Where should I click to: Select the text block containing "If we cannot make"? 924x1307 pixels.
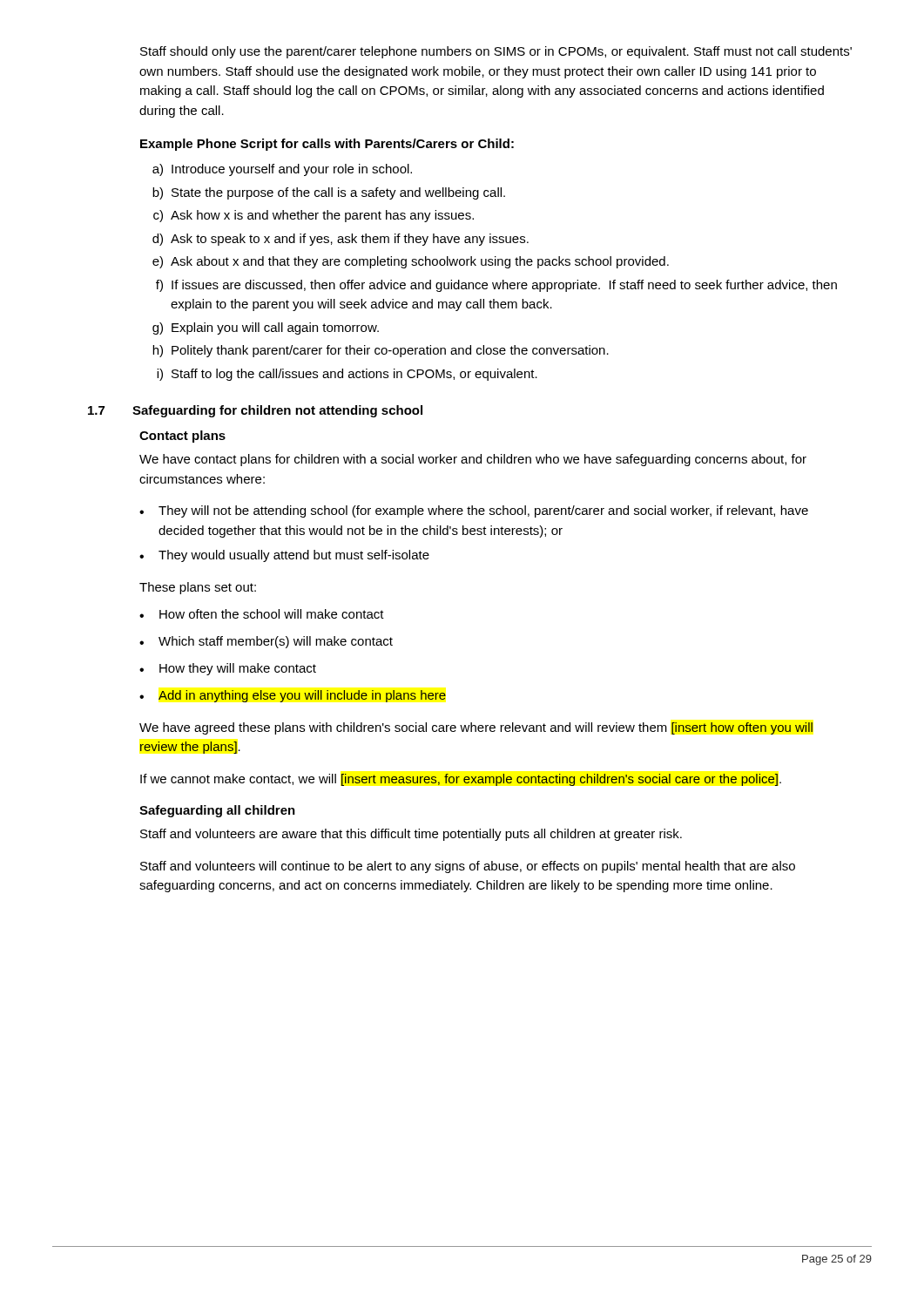[x=461, y=778]
